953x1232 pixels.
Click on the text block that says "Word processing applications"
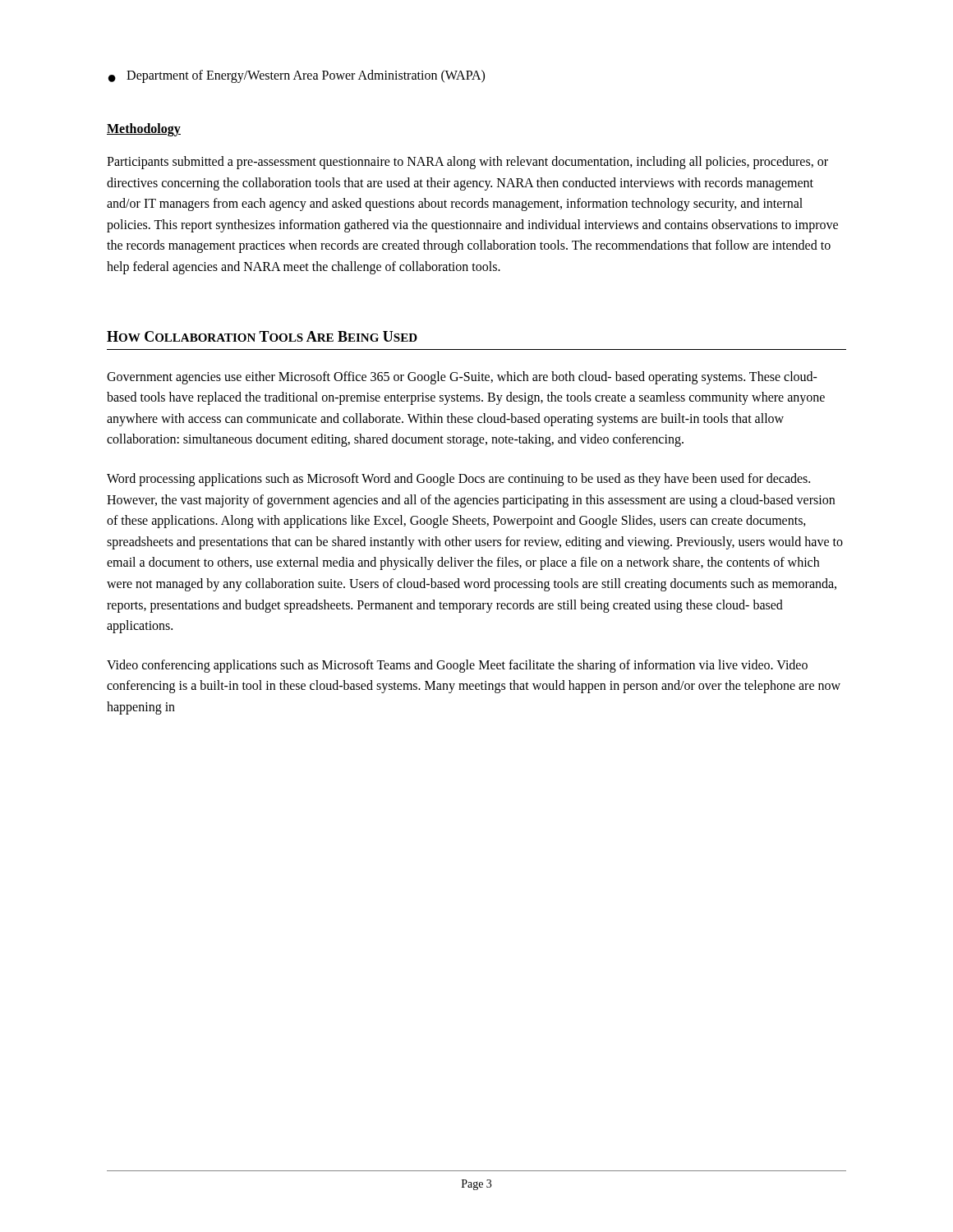475,552
